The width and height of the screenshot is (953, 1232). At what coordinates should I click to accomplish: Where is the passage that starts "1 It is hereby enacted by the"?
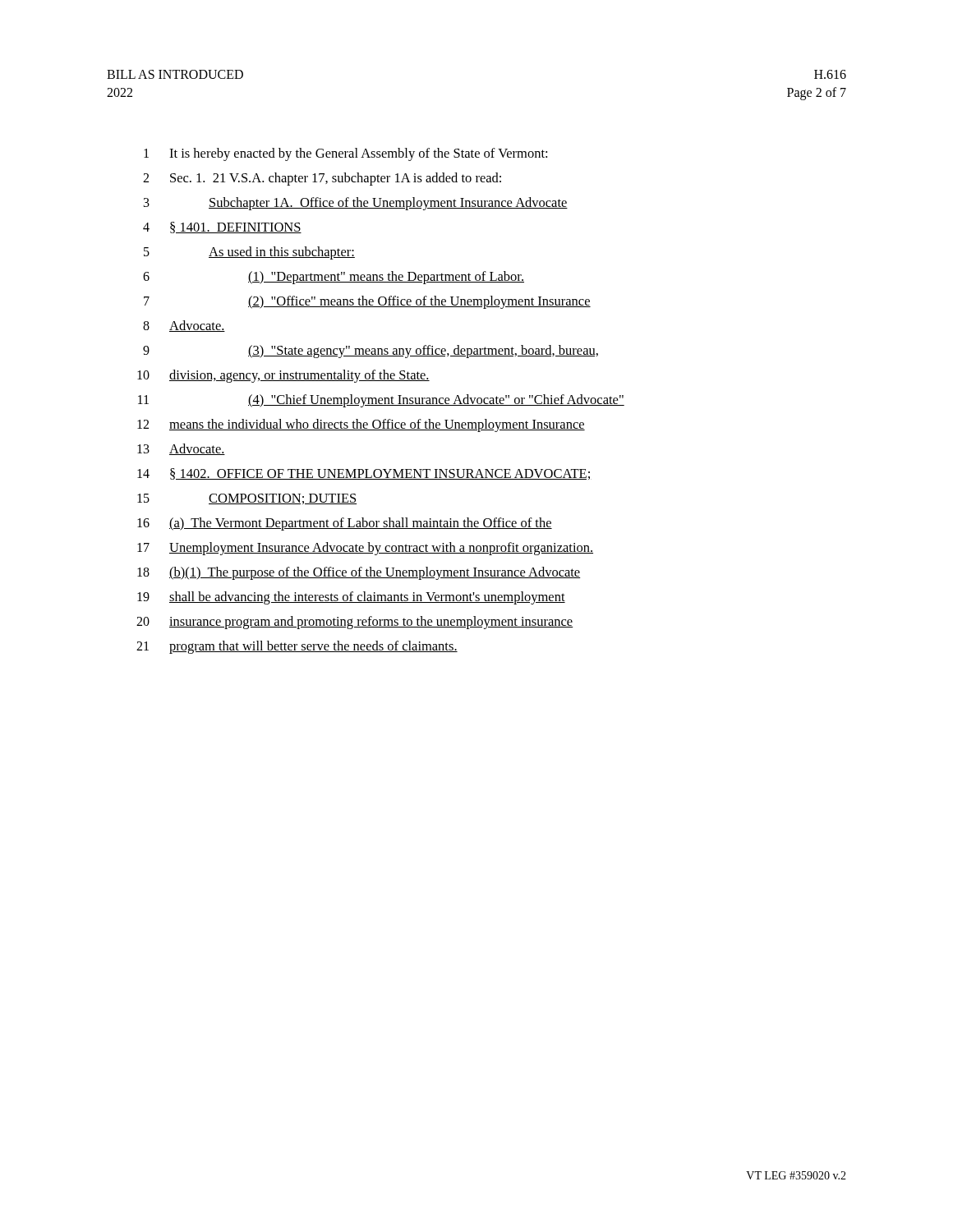(476, 153)
